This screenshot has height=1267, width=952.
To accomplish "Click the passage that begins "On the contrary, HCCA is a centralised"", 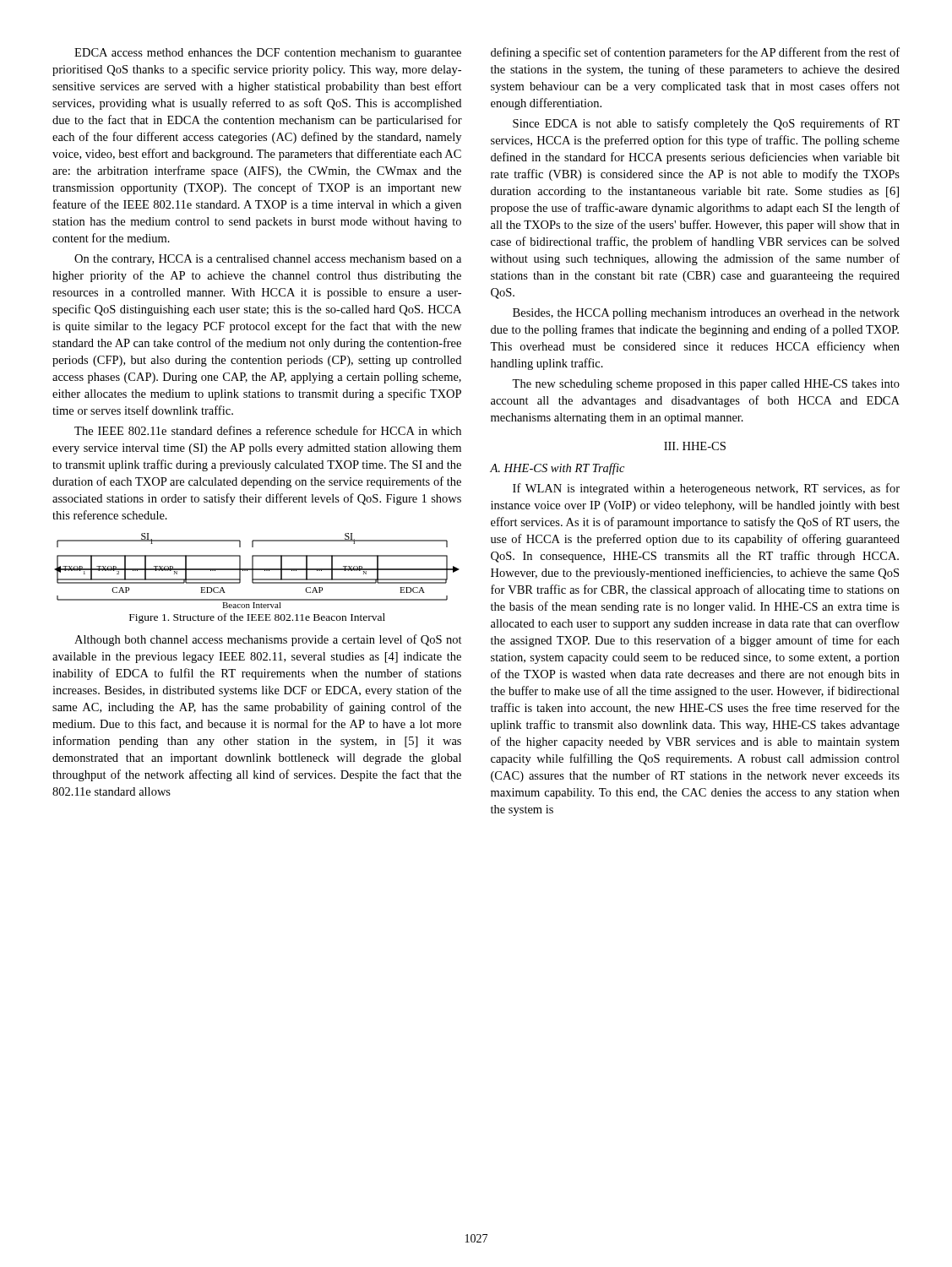I will click(257, 334).
